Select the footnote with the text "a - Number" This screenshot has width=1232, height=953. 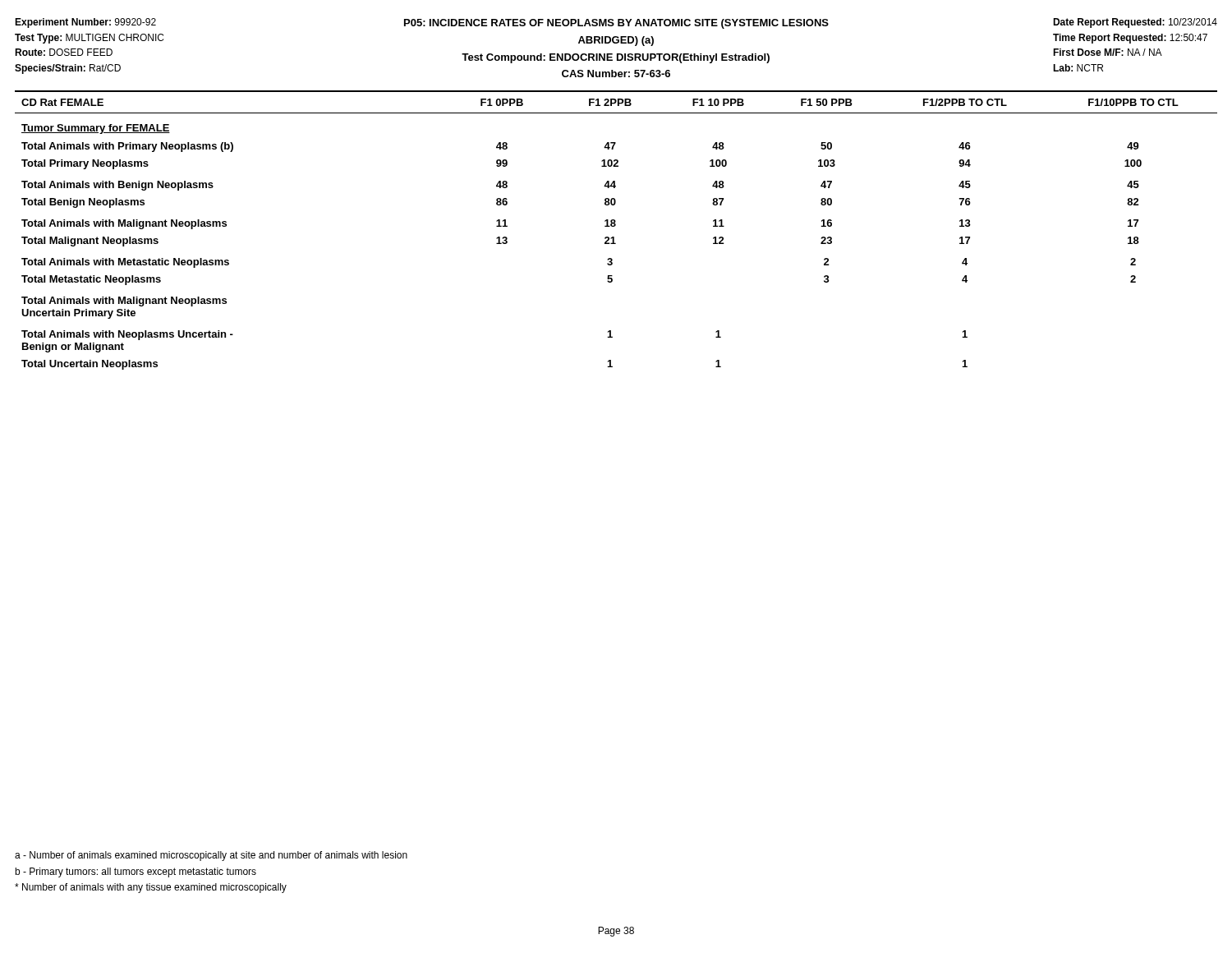[x=211, y=871]
